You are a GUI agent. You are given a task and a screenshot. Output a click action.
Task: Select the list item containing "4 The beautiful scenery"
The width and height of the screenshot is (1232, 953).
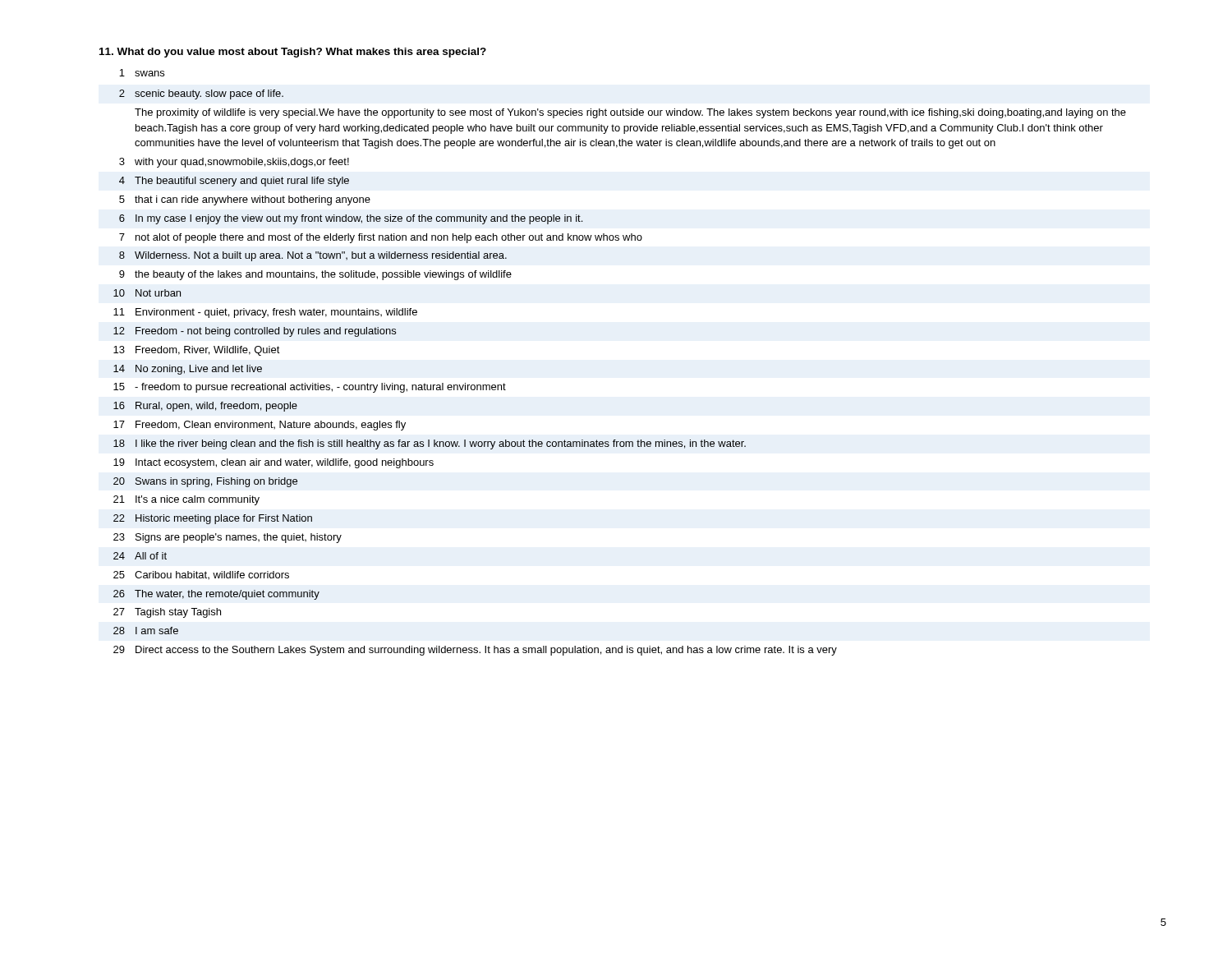234,182
